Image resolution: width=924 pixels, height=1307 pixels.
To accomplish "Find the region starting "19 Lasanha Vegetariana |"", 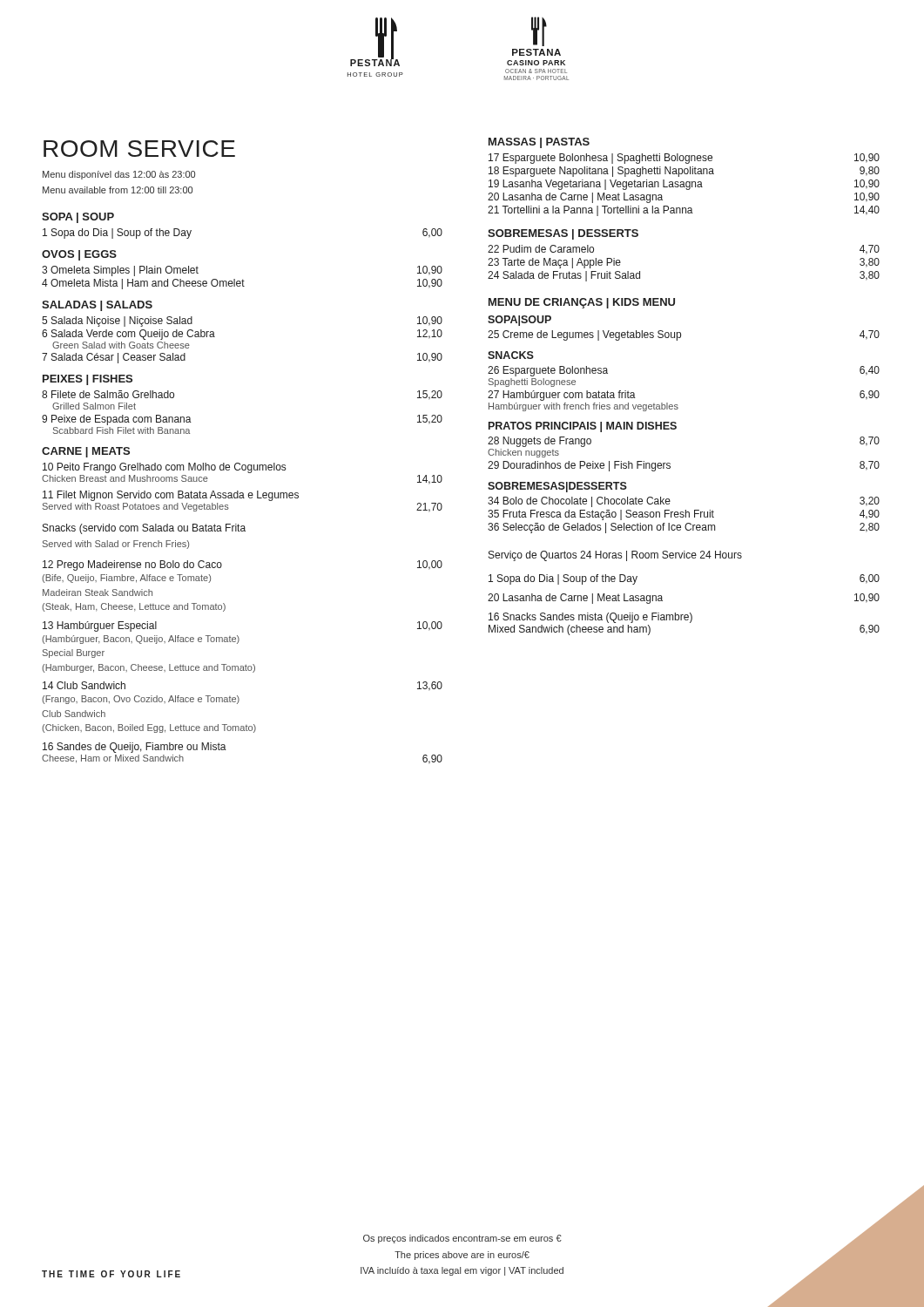I will (x=684, y=184).
